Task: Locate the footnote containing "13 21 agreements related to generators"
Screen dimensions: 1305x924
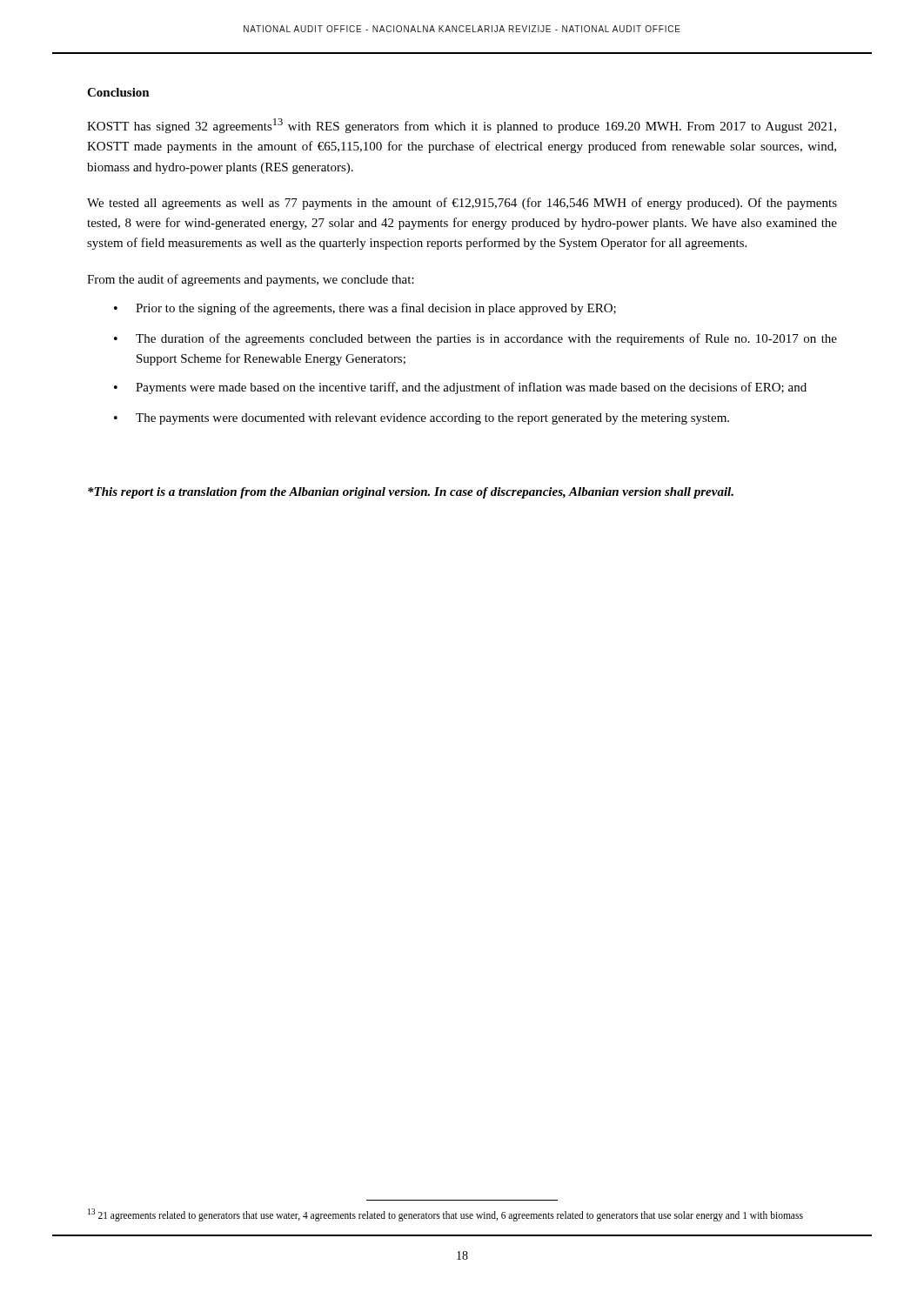Action: pos(445,1213)
